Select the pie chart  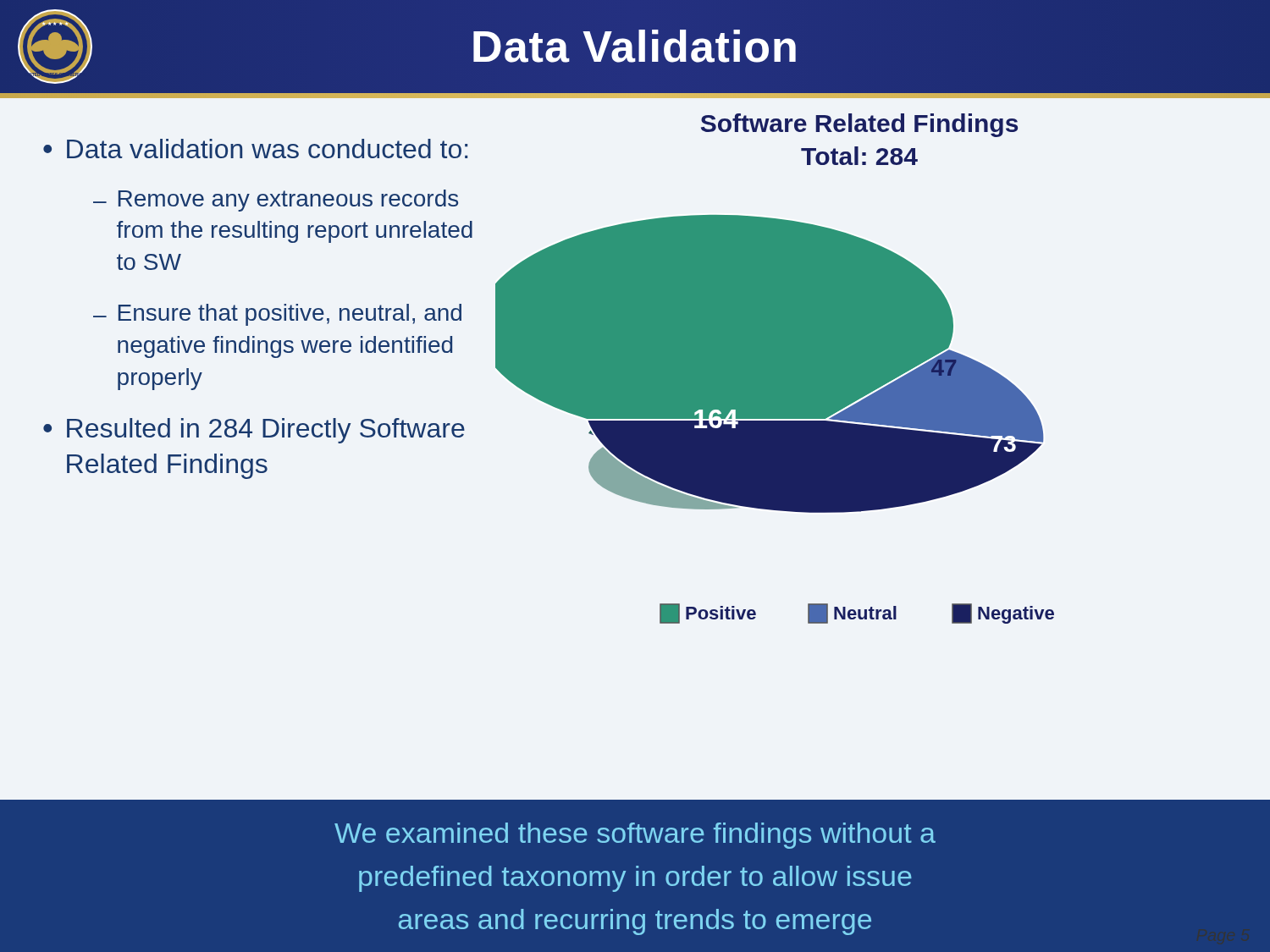click(859, 394)
